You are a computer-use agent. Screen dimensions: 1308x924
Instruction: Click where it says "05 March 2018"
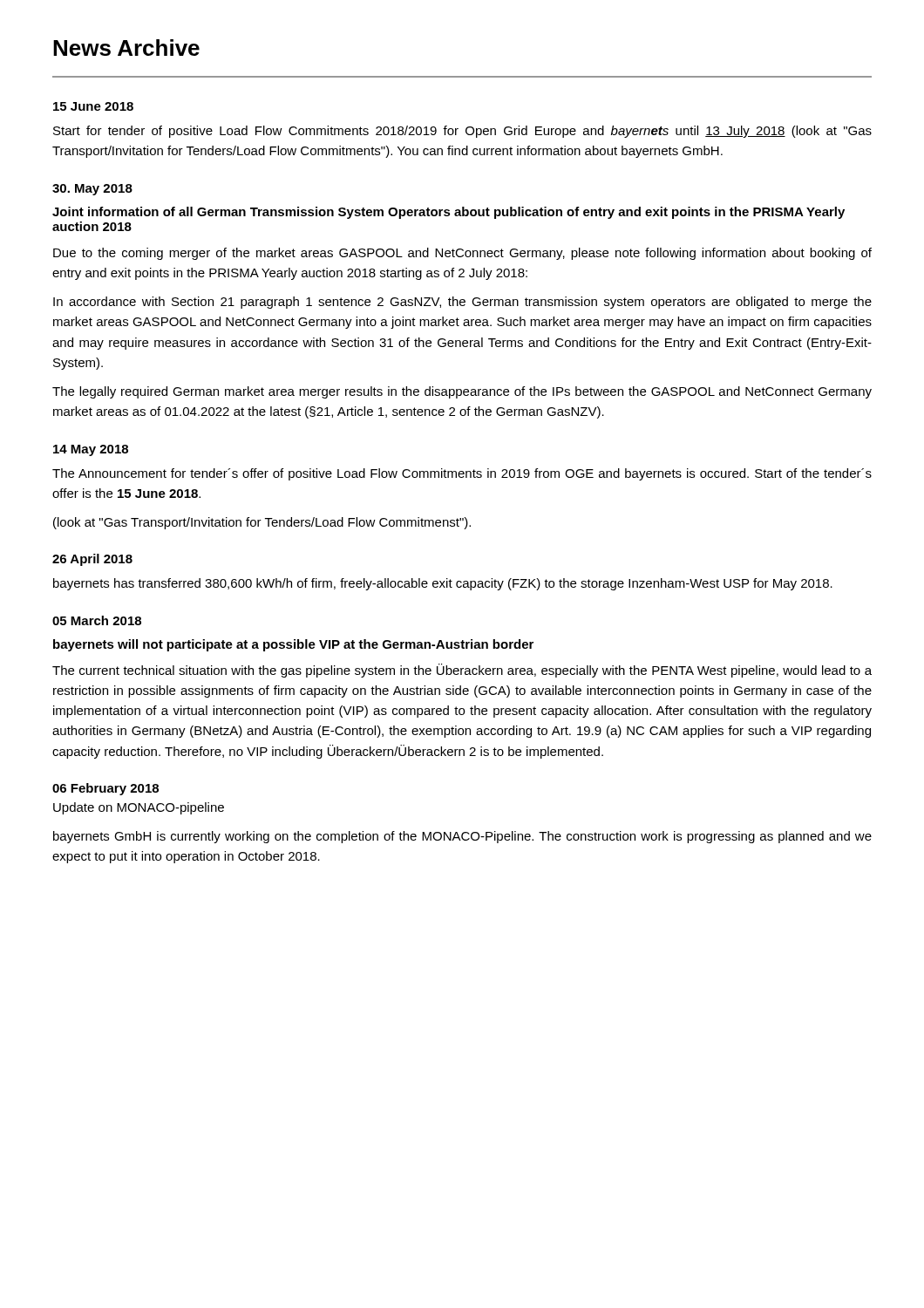tap(97, 620)
